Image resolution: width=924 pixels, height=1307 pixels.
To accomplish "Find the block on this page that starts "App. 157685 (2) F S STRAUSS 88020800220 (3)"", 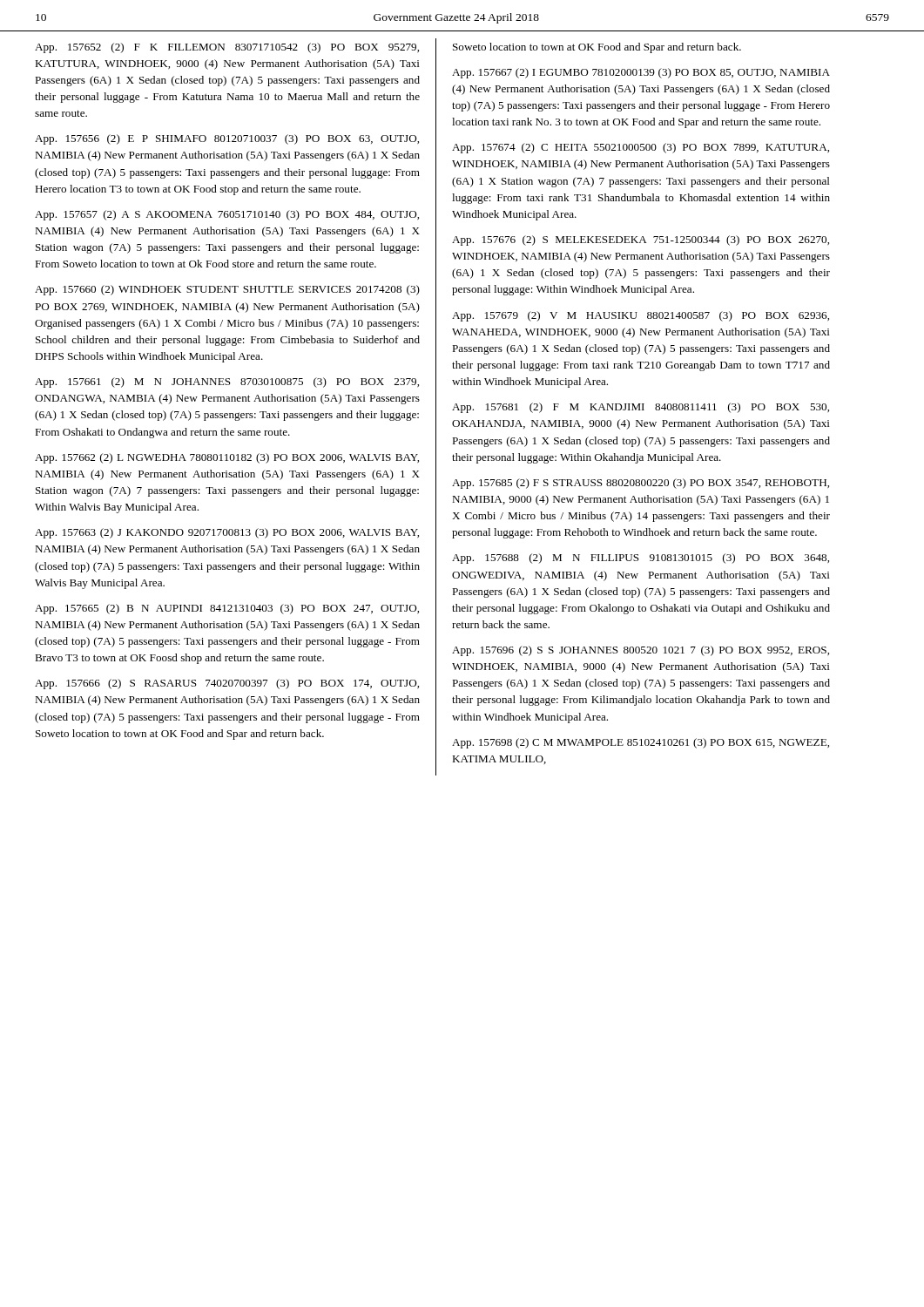I will (641, 507).
